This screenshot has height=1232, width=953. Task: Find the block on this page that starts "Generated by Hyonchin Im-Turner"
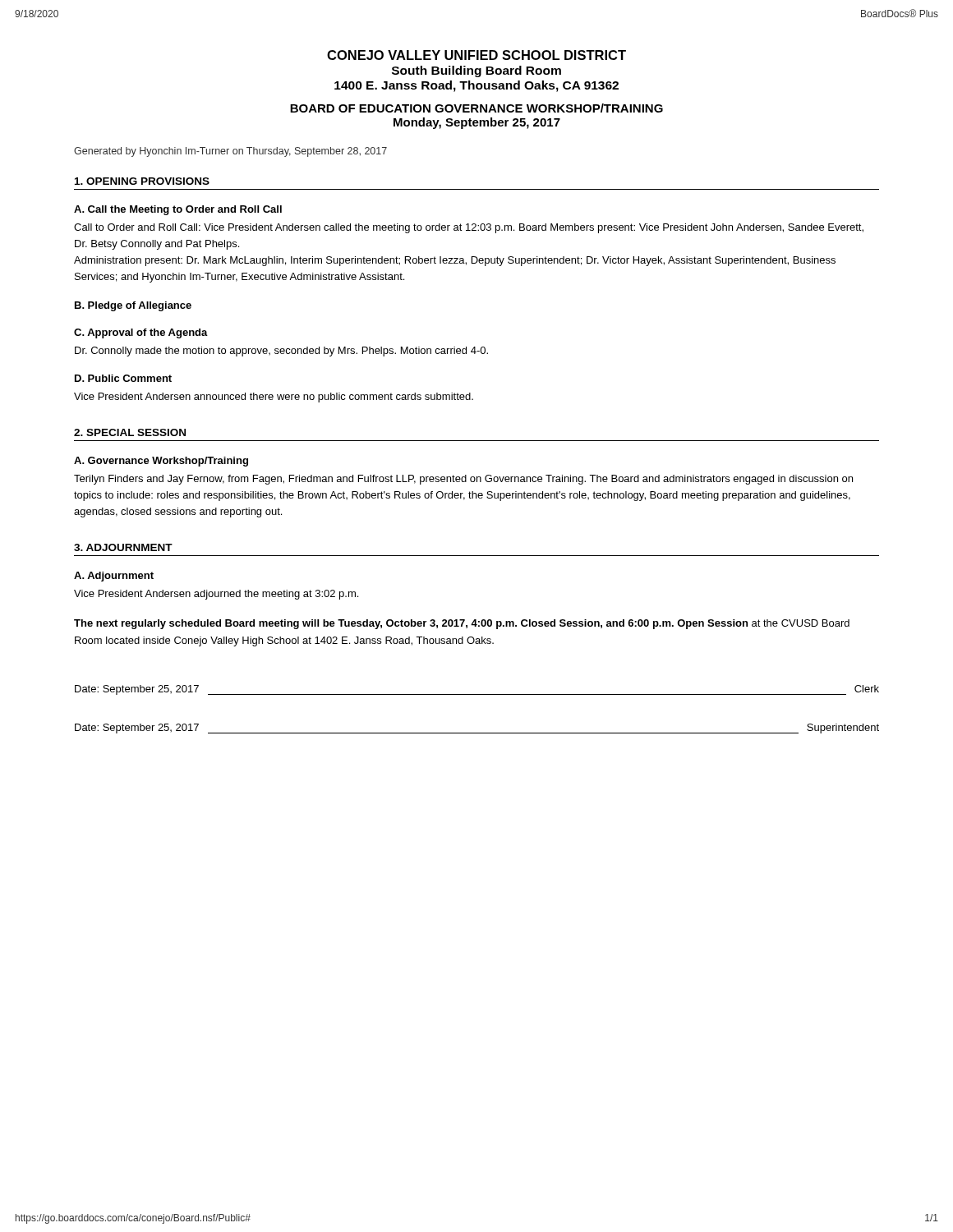231,151
